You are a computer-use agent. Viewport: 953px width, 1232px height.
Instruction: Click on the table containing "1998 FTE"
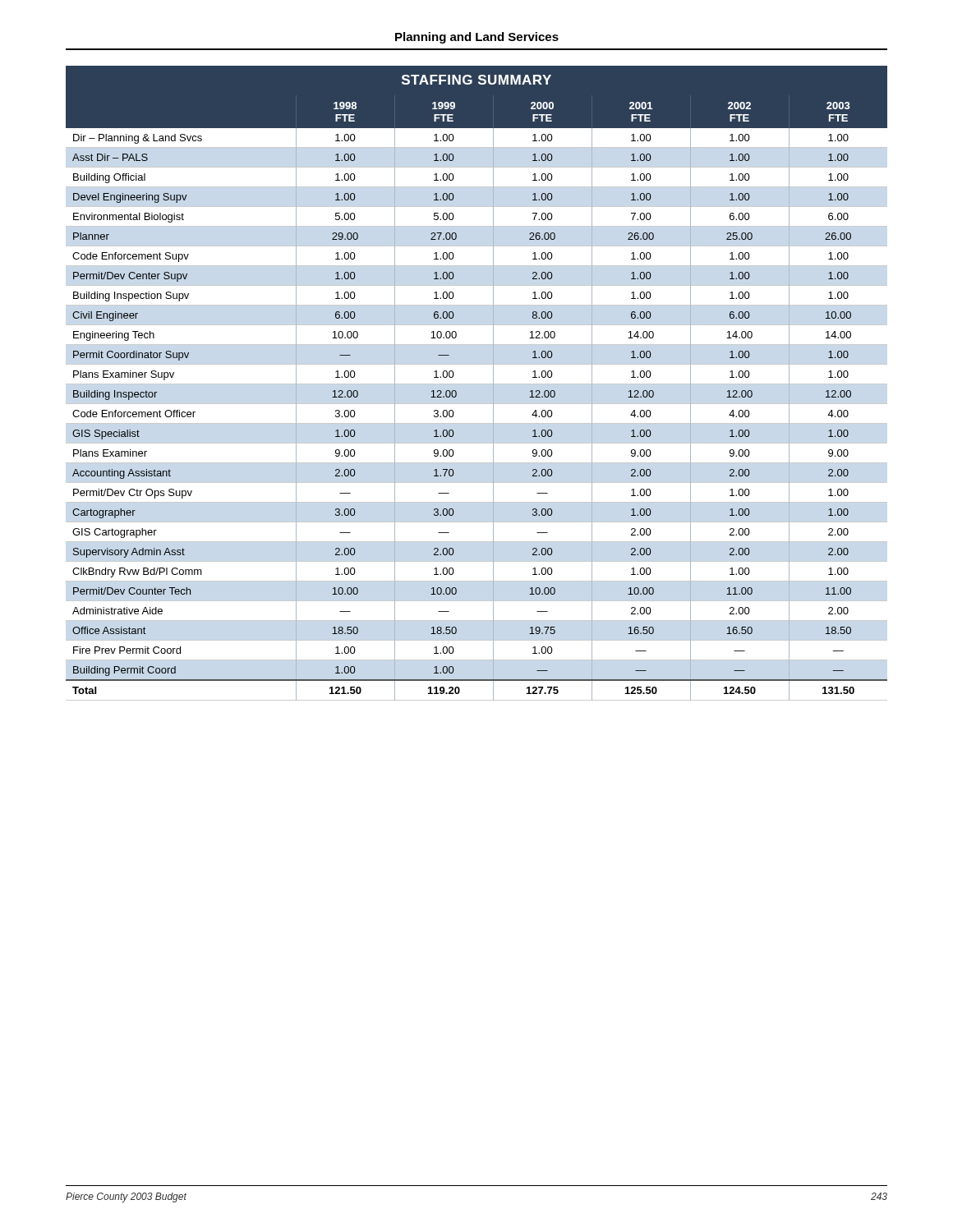pyautogui.click(x=476, y=383)
